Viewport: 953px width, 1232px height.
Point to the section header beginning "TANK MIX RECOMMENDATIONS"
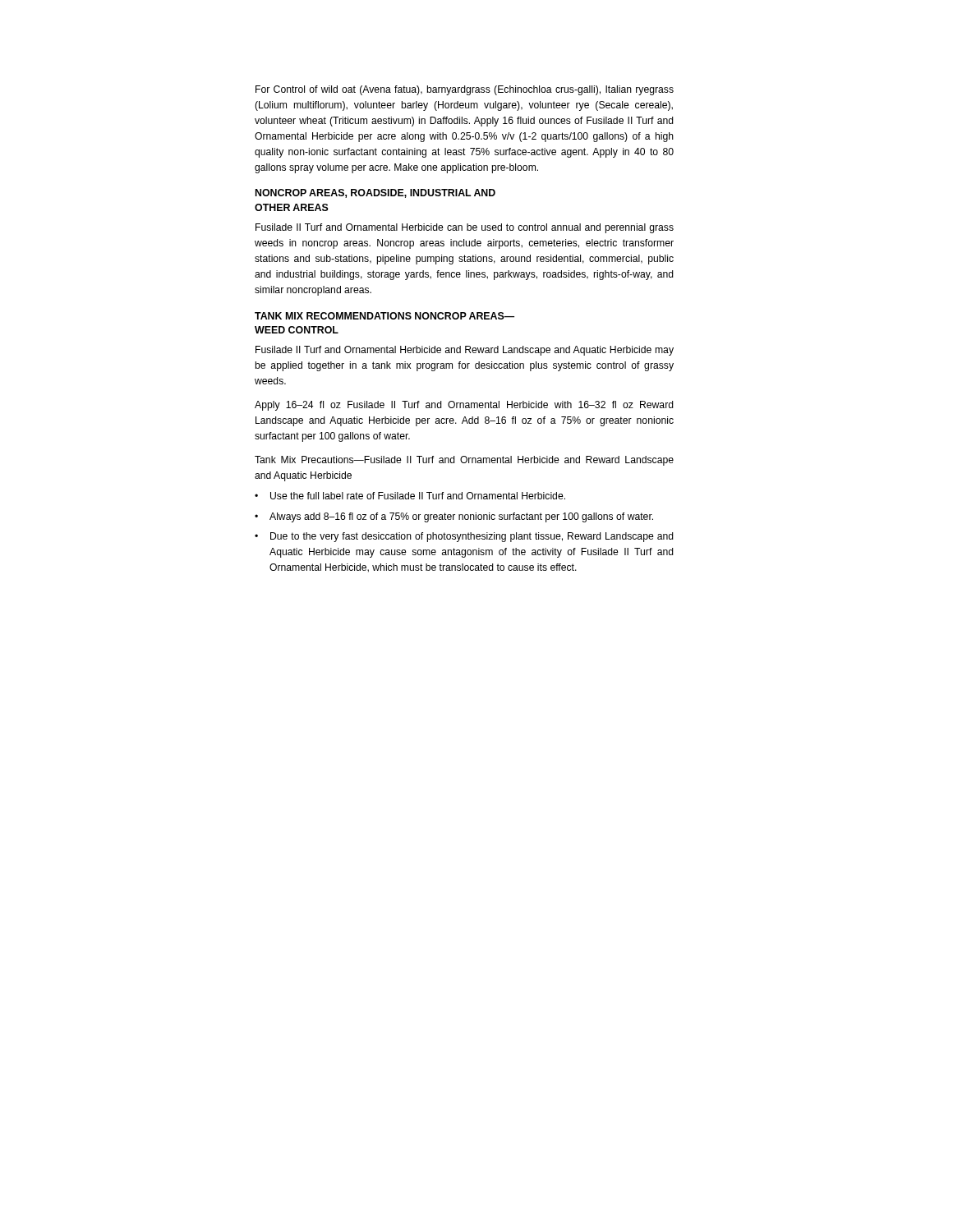coord(385,323)
